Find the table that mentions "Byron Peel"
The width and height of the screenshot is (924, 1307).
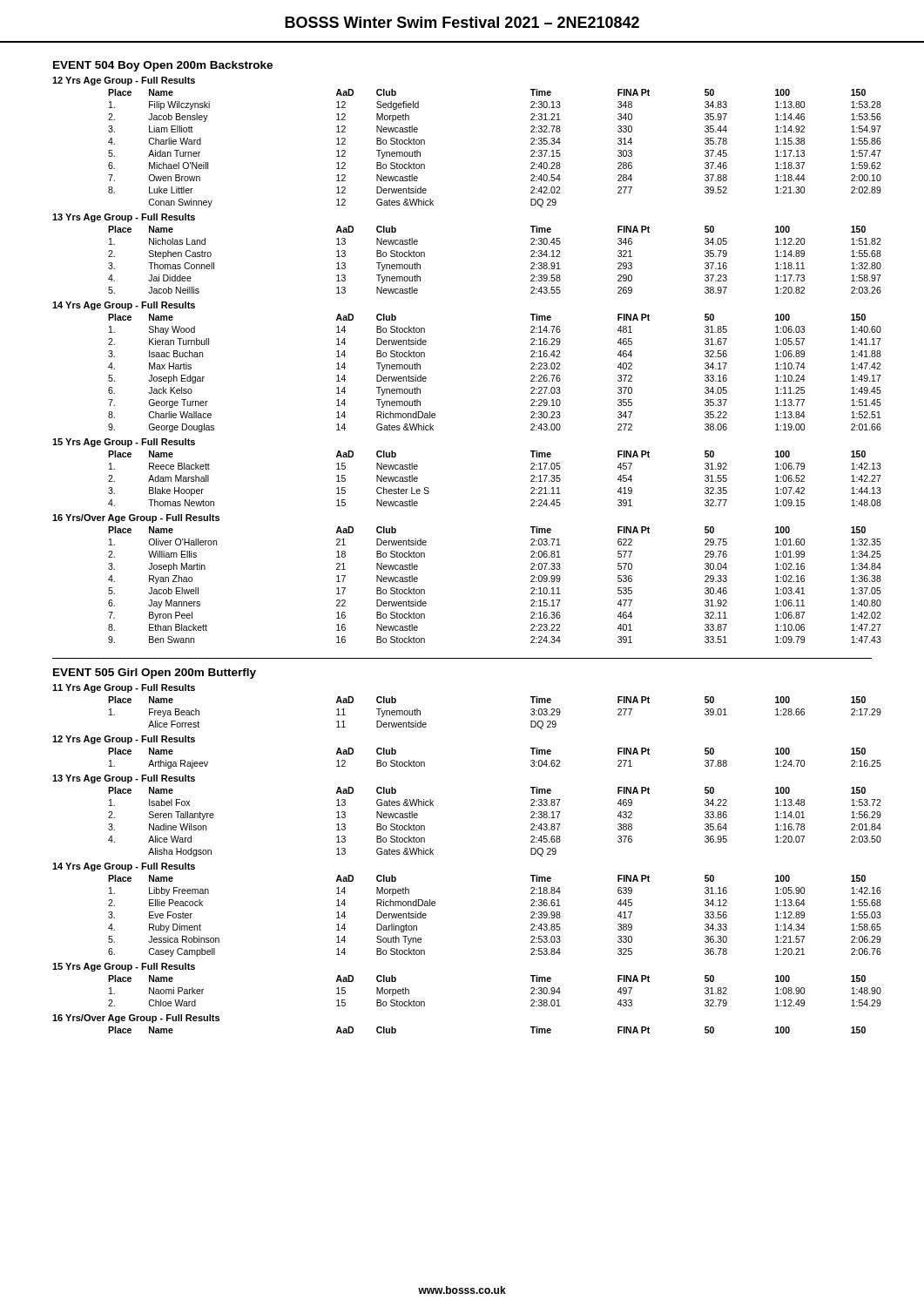point(462,585)
